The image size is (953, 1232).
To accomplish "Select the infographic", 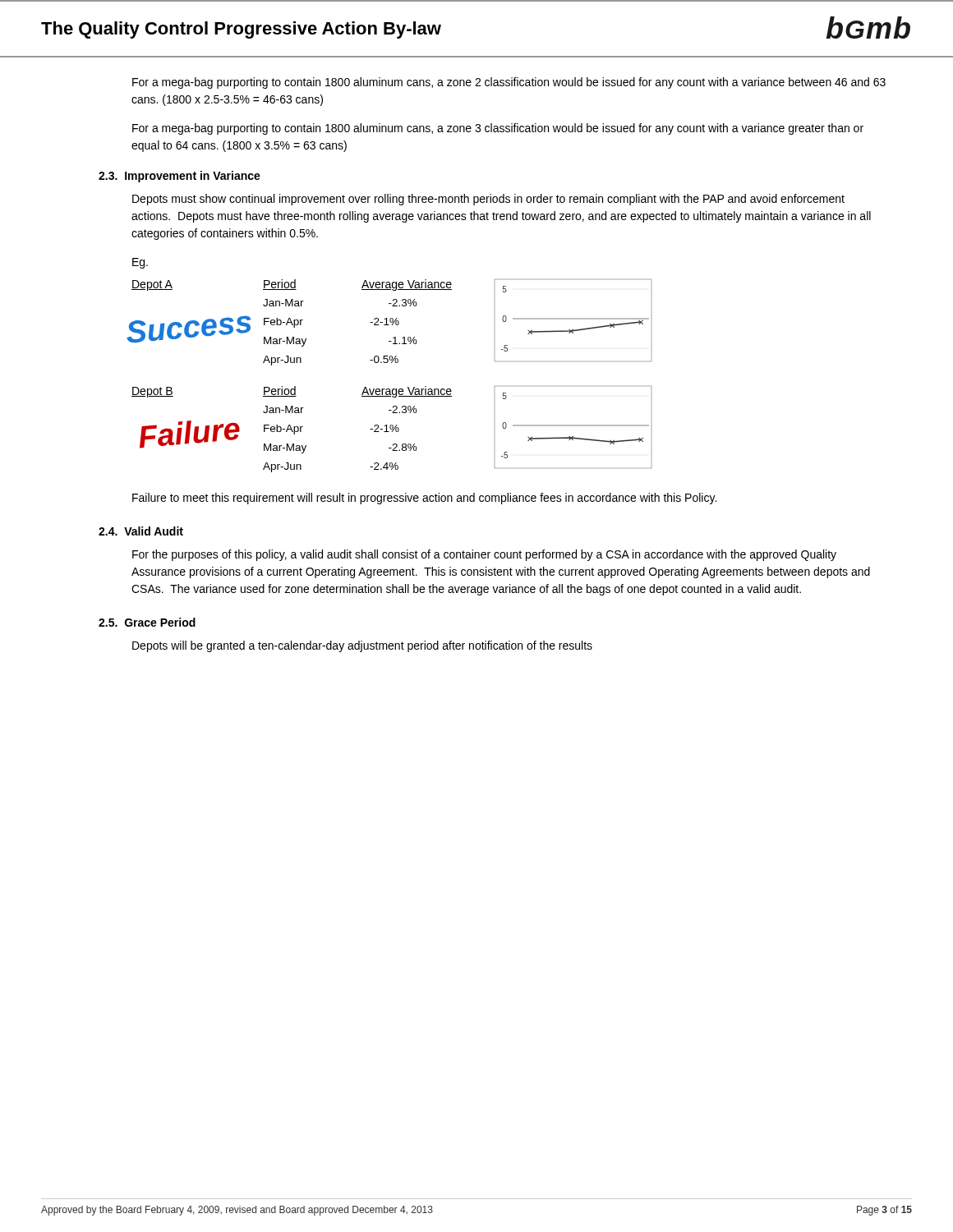I will (x=509, y=377).
